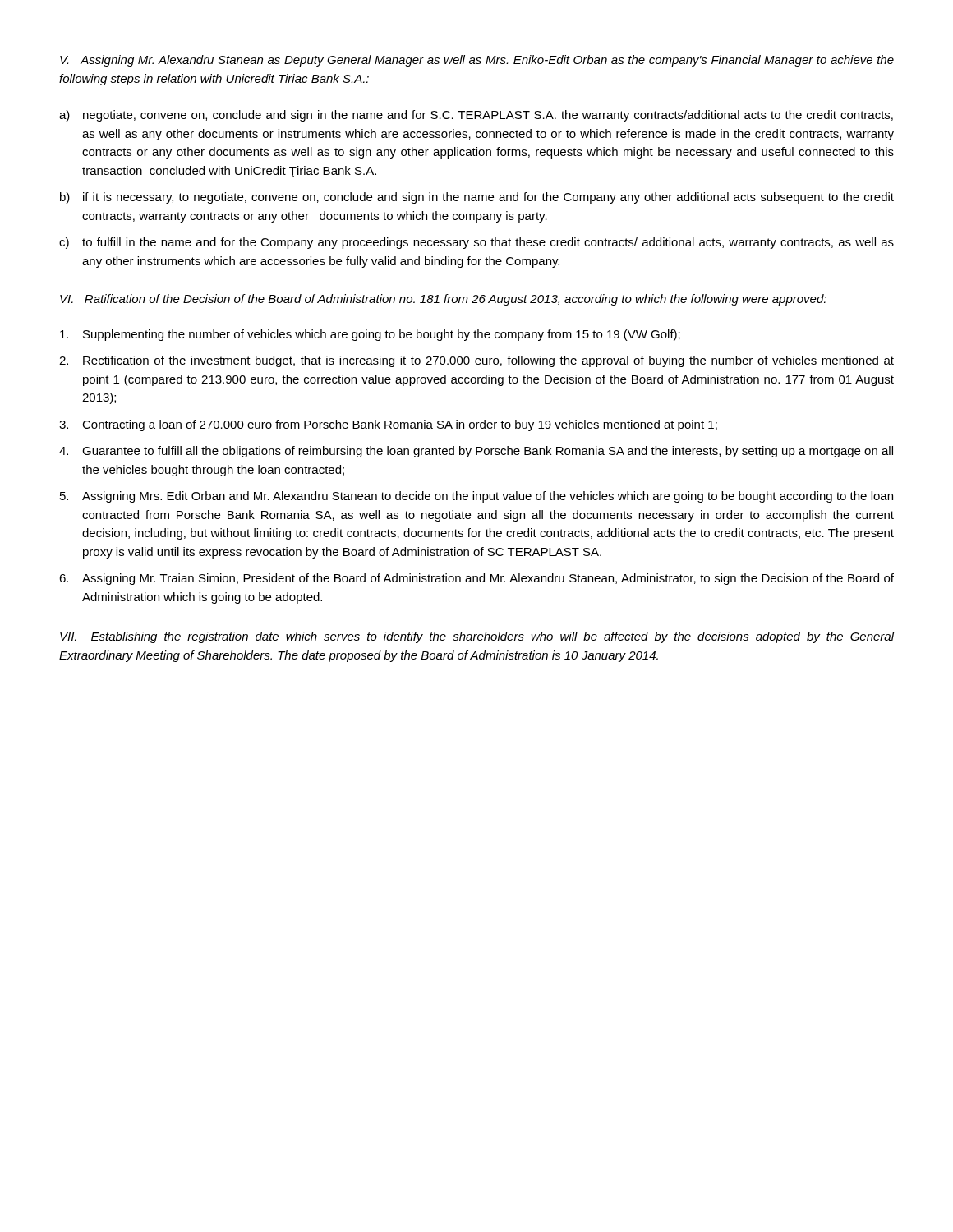Find the text block with the text "V. Assigning Mr."
Viewport: 953px width, 1232px height.
[476, 69]
